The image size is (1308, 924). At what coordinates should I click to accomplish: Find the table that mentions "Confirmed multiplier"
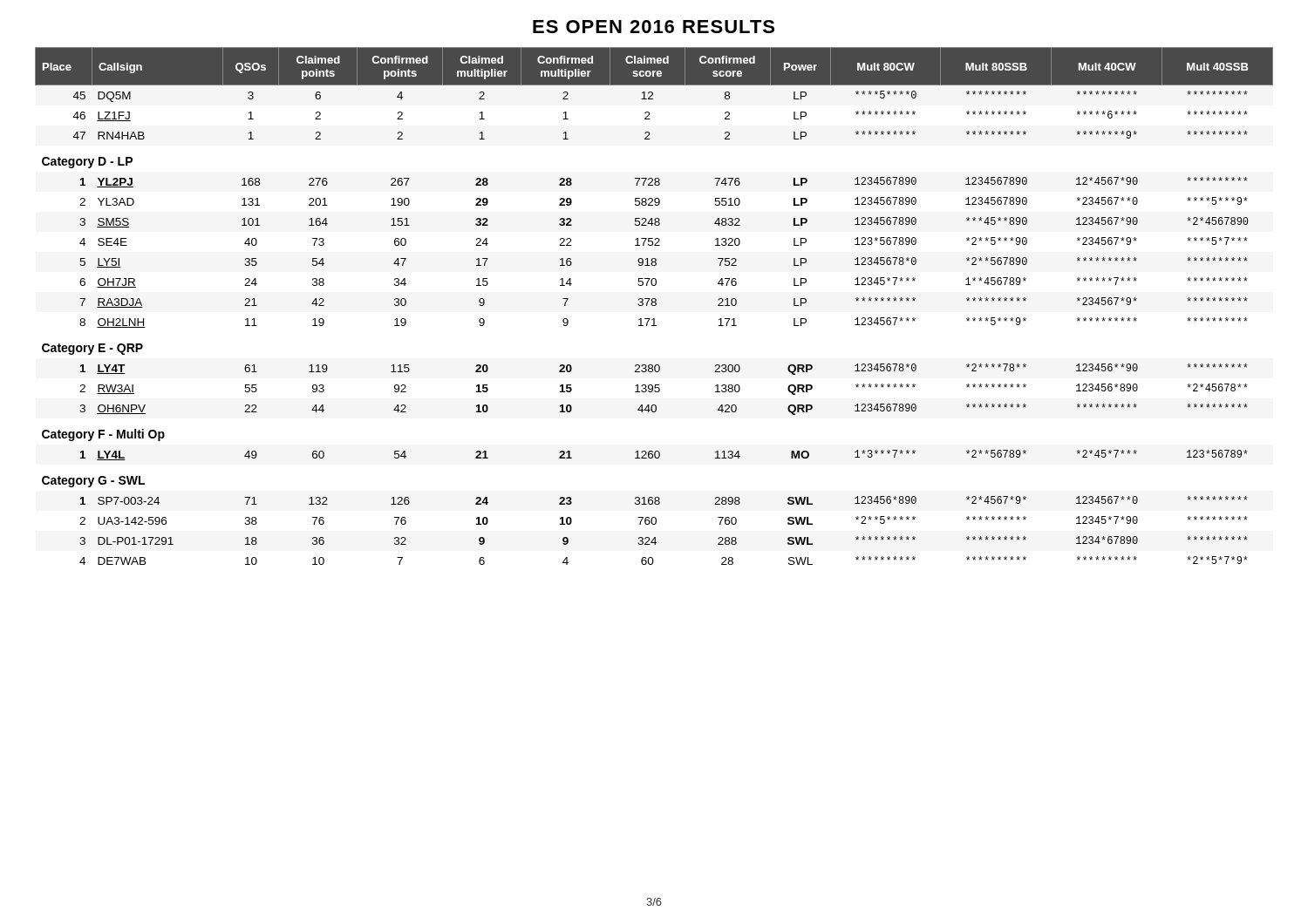pos(654,309)
